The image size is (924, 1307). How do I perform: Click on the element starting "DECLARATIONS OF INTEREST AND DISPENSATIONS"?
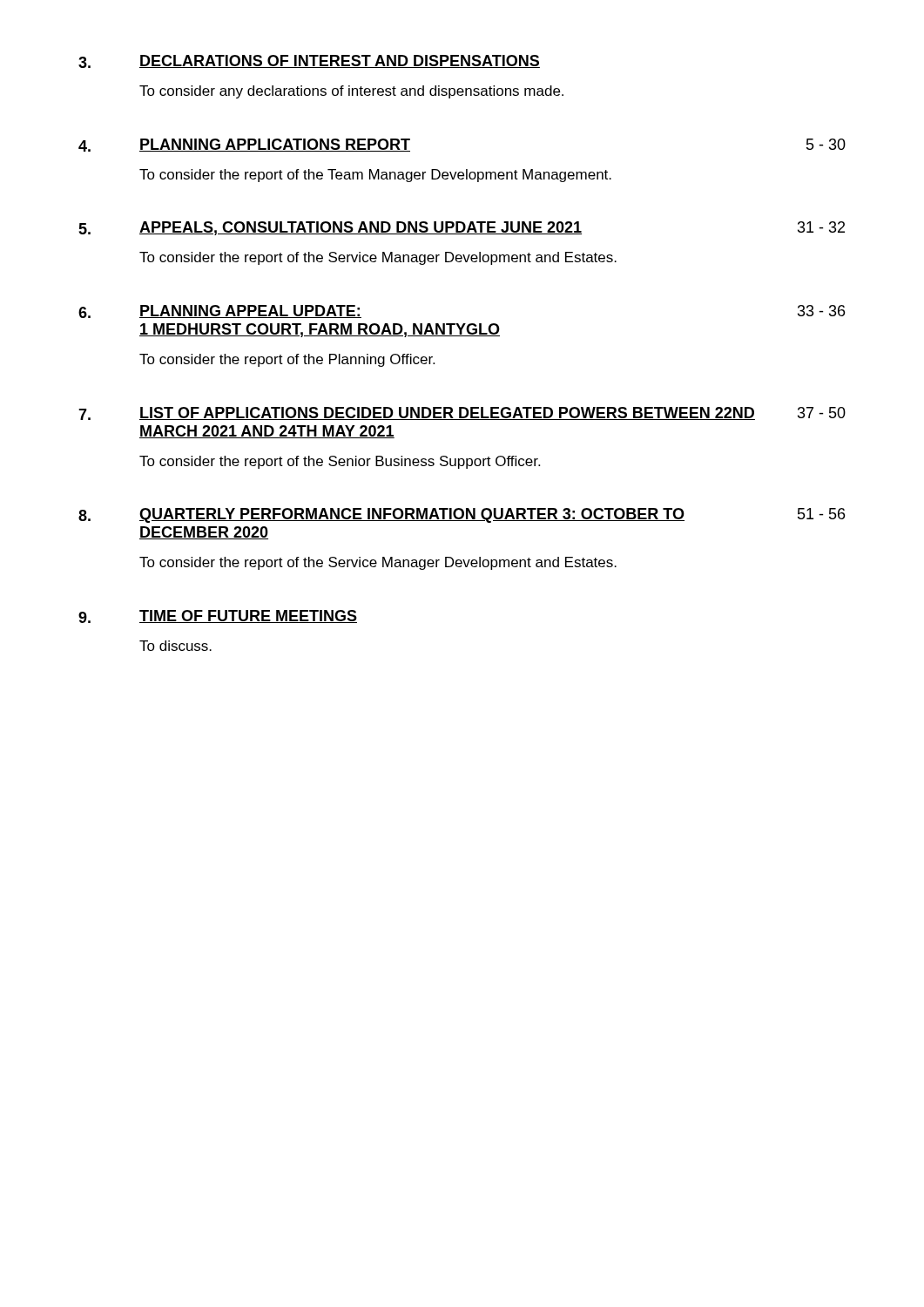coord(340,61)
